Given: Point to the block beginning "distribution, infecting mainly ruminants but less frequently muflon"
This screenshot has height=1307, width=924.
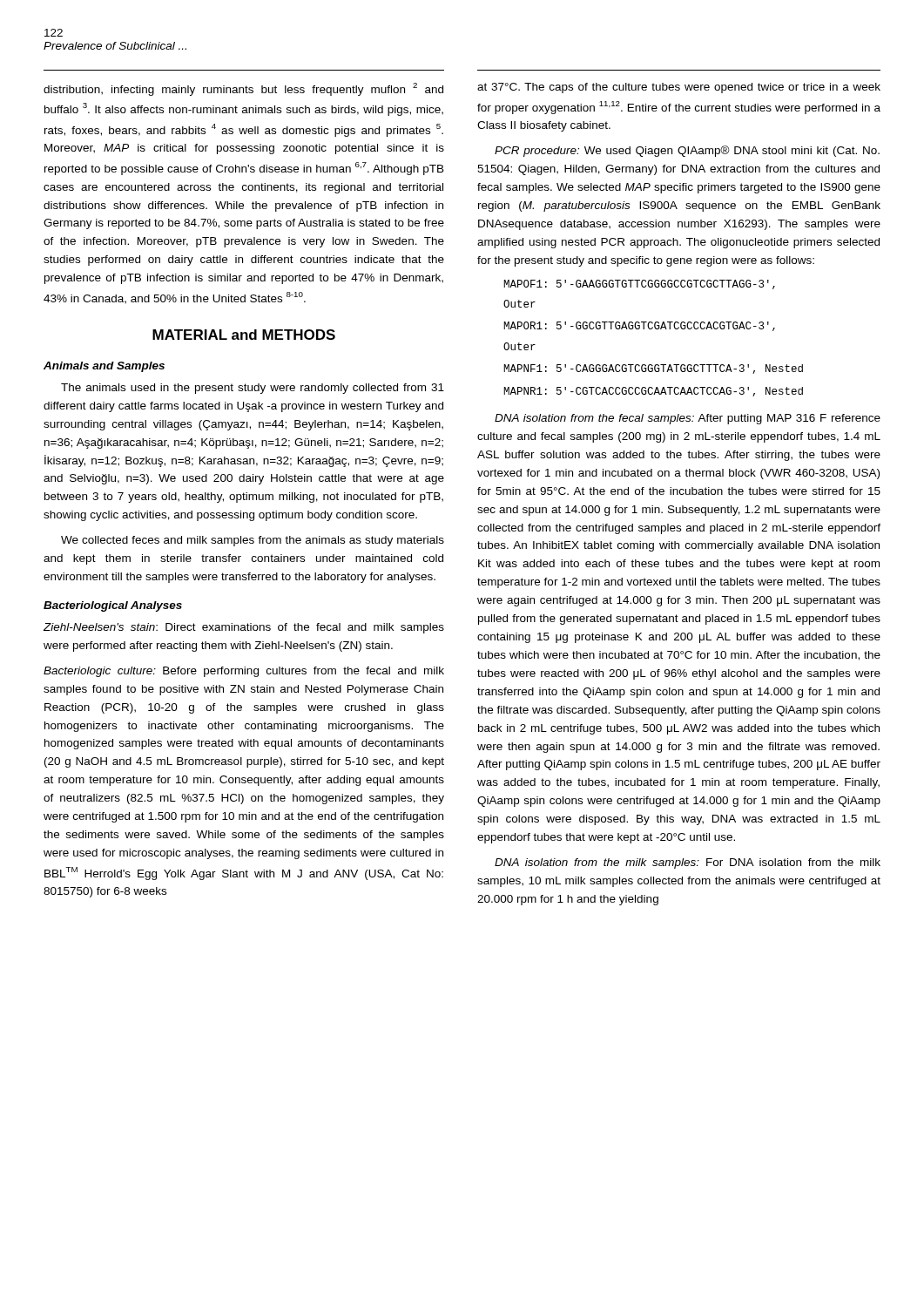Looking at the screenshot, I should 244,193.
